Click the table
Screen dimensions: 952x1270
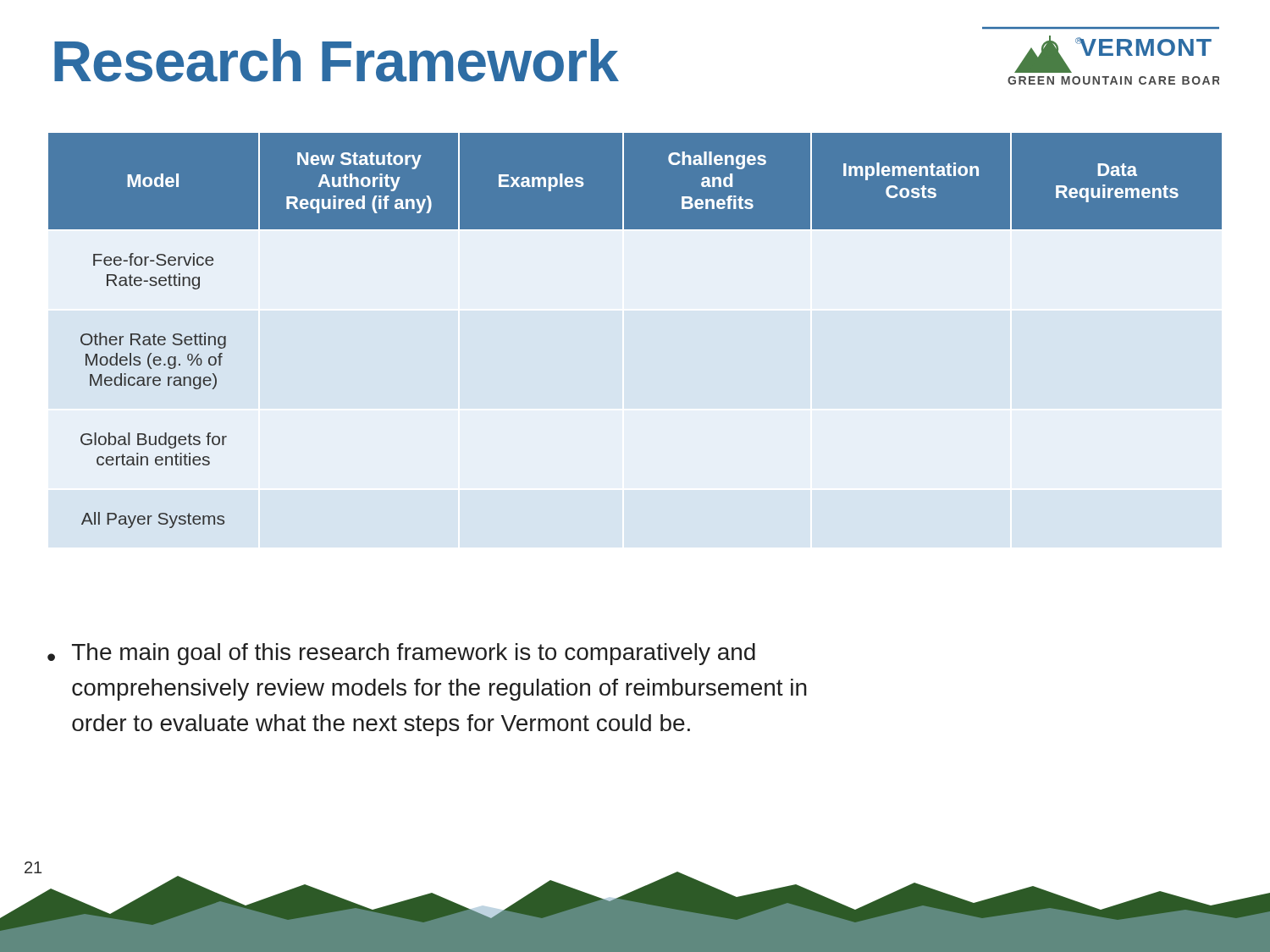635,340
